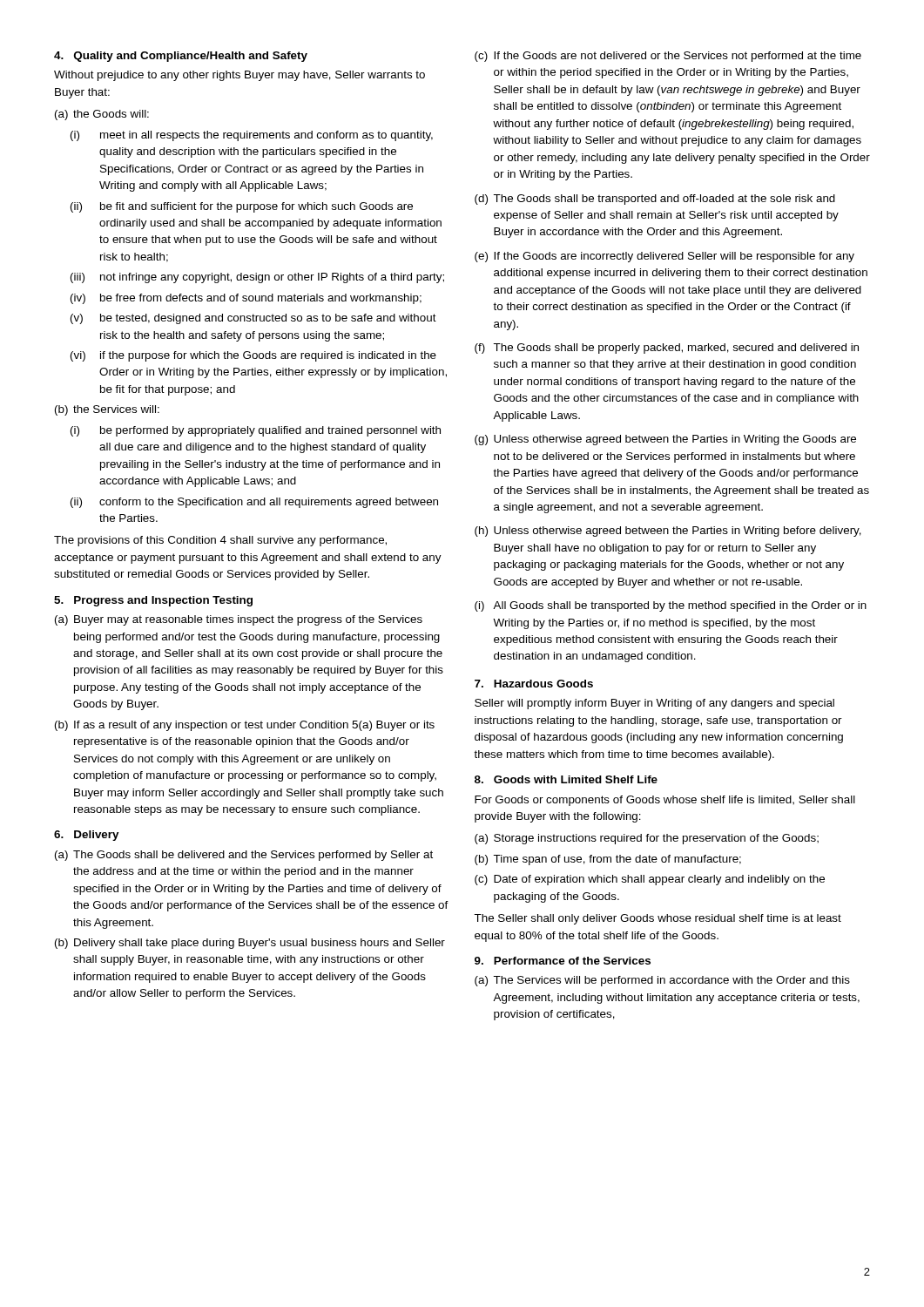The width and height of the screenshot is (924, 1307).
Task: Click on the list item containing "(f) The Goods shall be properly packed, marked,"
Action: [x=672, y=381]
